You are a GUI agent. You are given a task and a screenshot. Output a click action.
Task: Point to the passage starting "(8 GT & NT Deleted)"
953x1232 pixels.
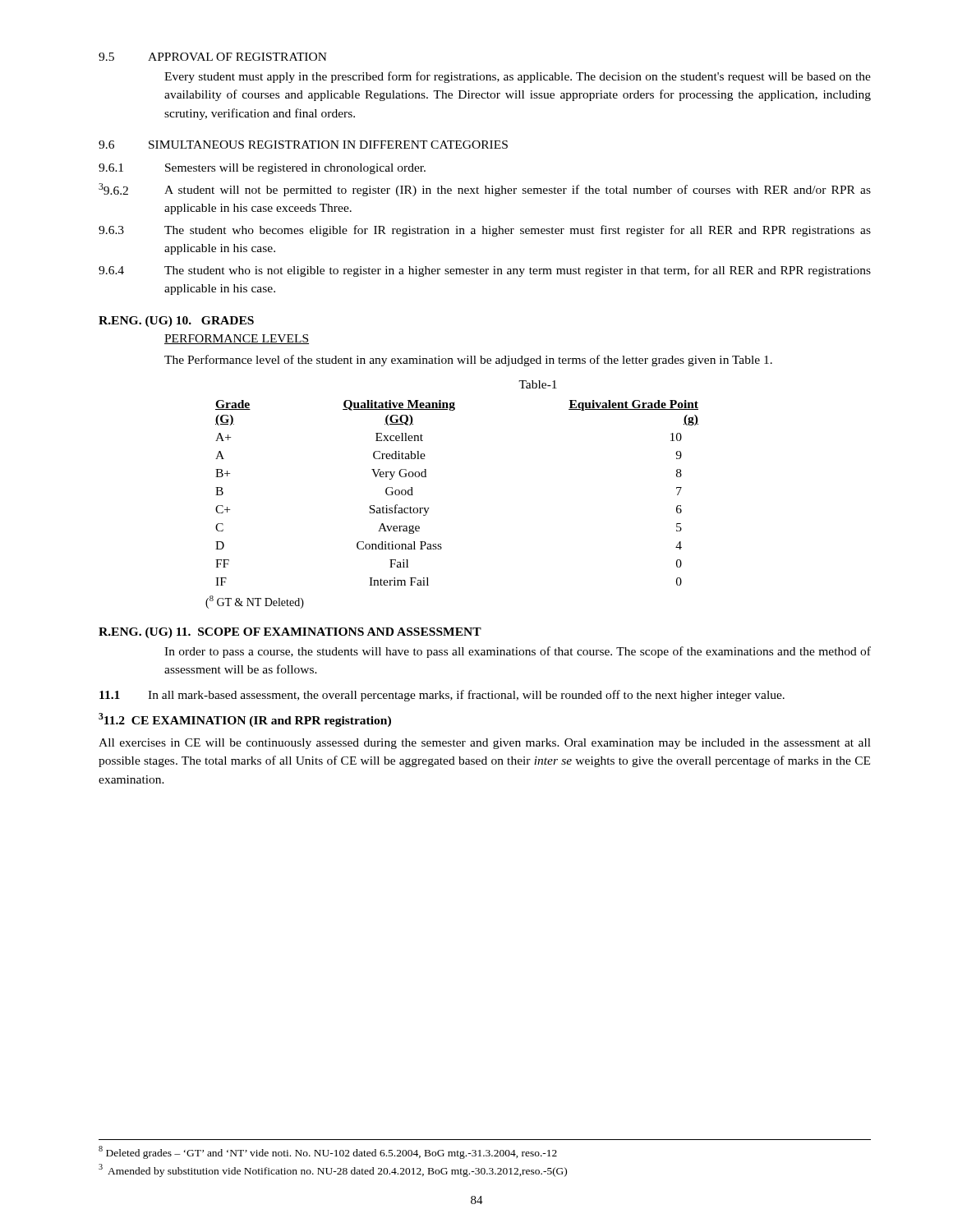click(x=255, y=601)
